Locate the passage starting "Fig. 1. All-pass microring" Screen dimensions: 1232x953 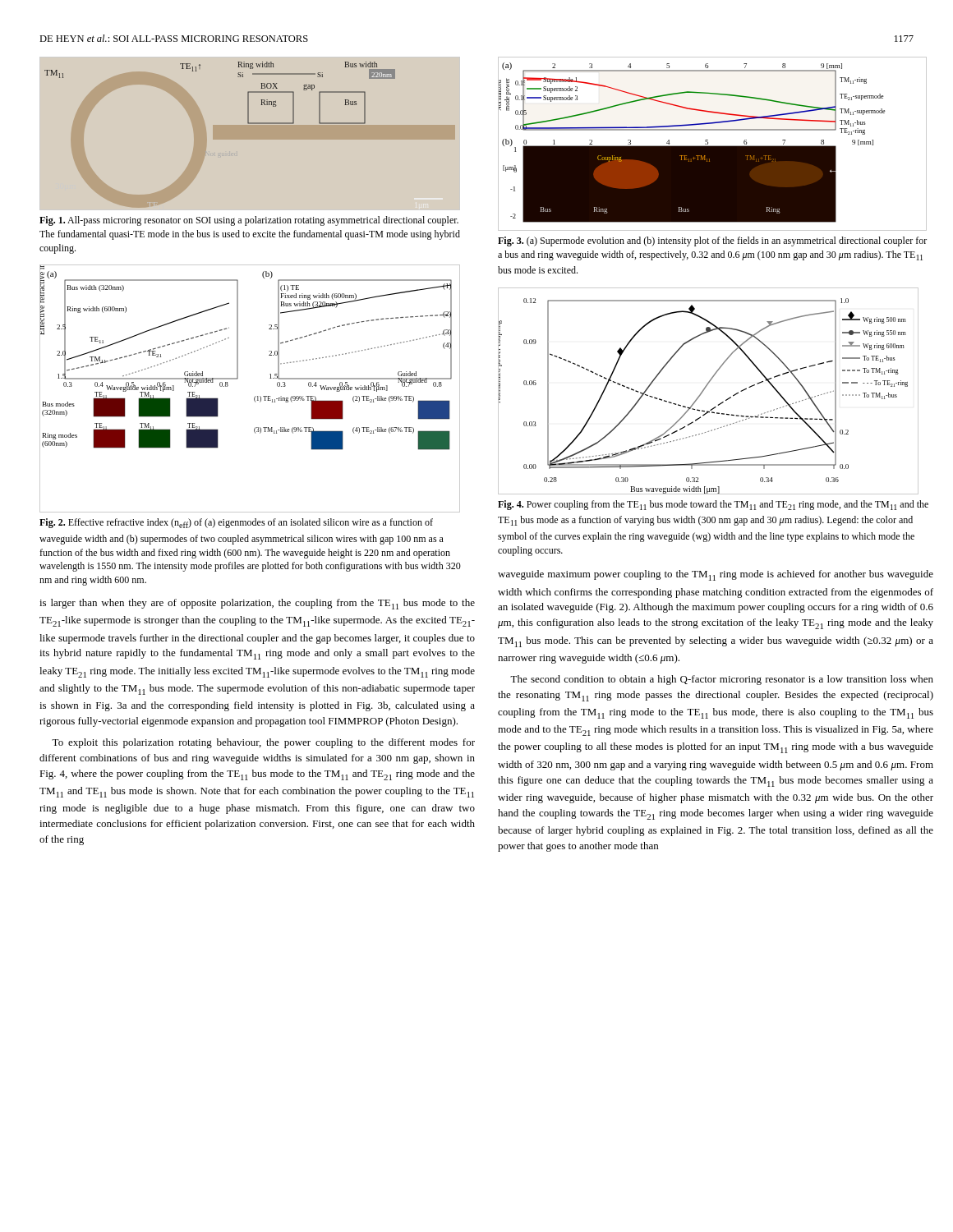click(x=250, y=234)
